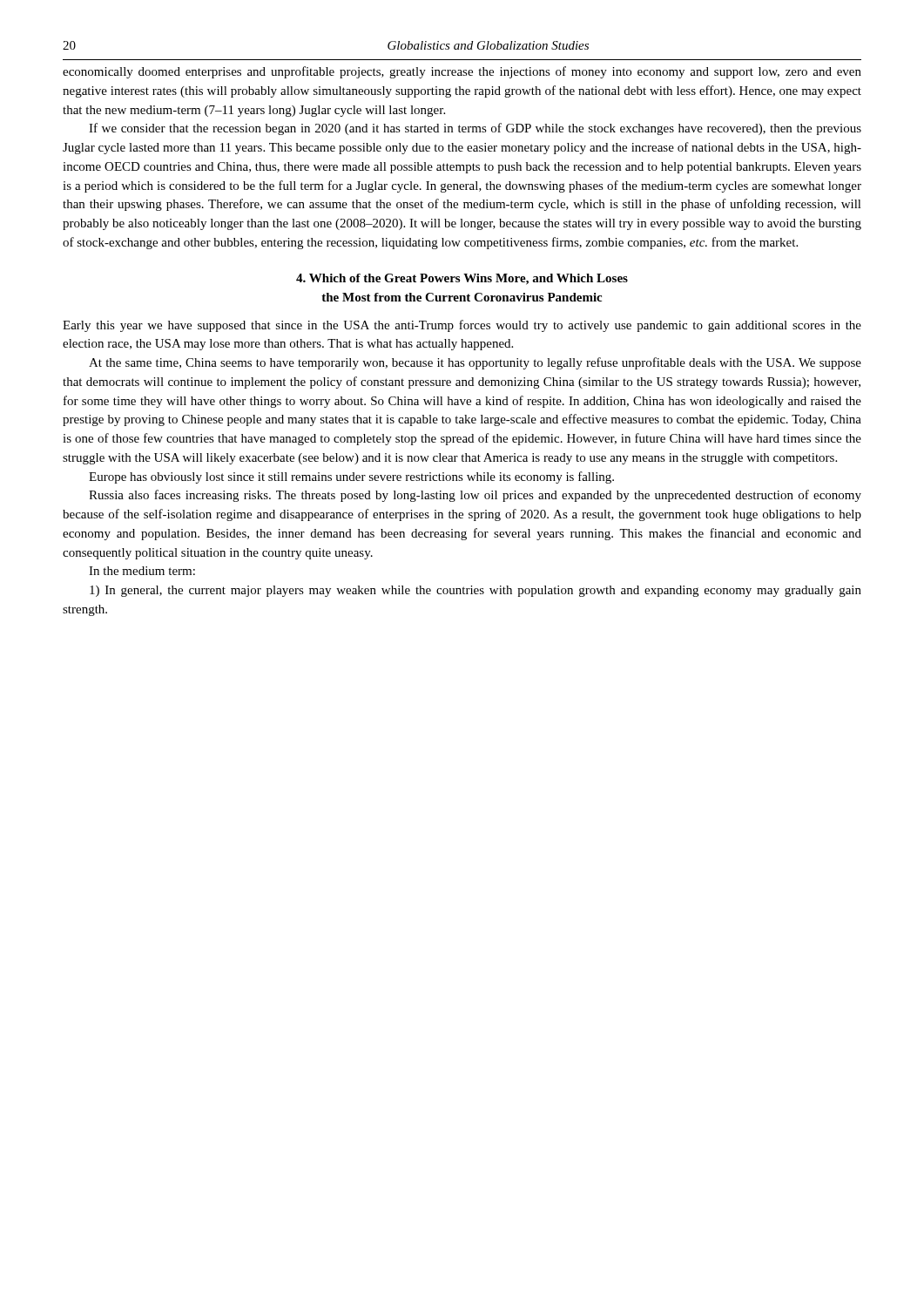This screenshot has width=924, height=1307.
Task: Navigate to the passage starting "Early this year we have supposed that since"
Action: (x=462, y=468)
